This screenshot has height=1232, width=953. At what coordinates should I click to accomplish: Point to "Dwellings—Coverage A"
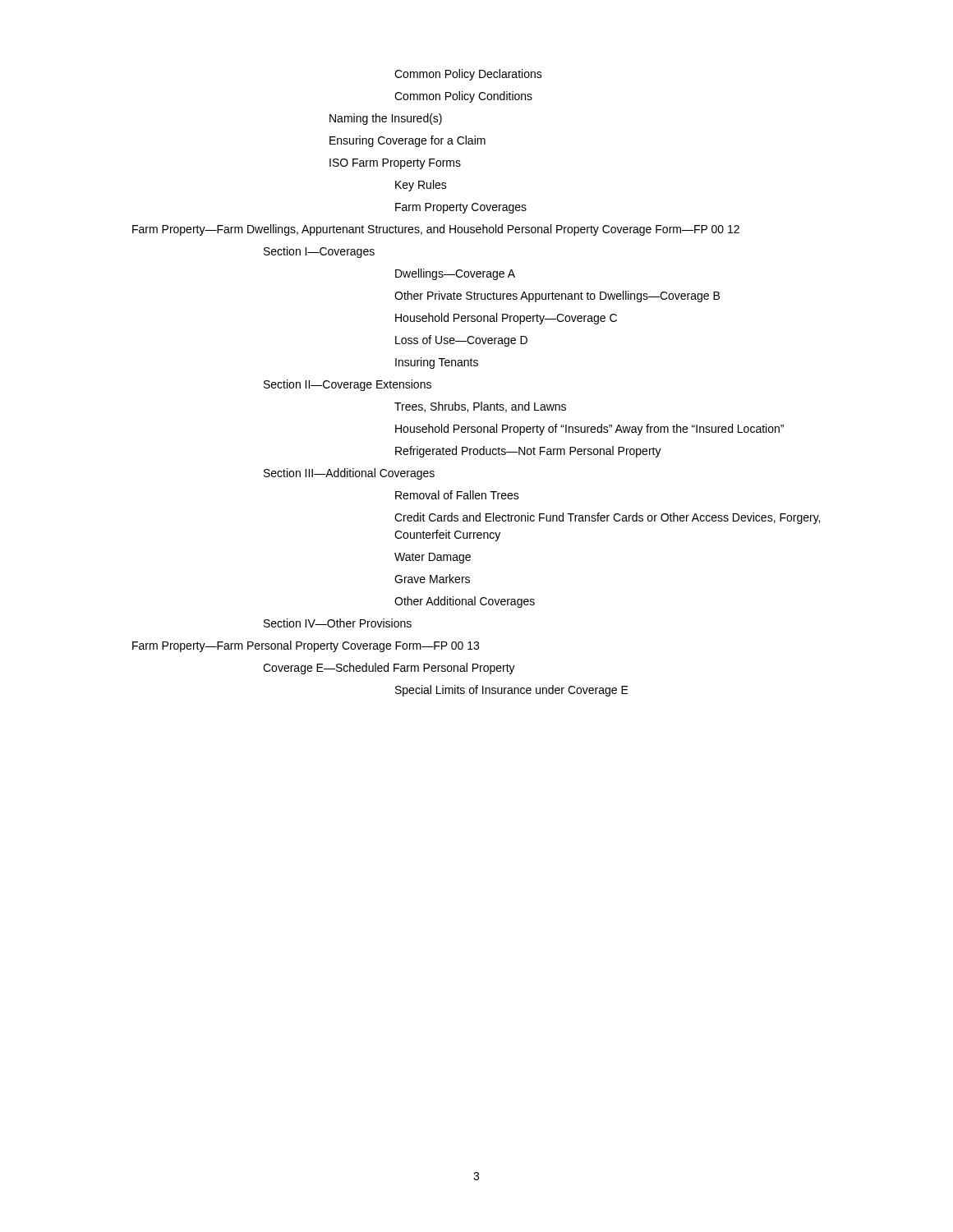pos(455,274)
